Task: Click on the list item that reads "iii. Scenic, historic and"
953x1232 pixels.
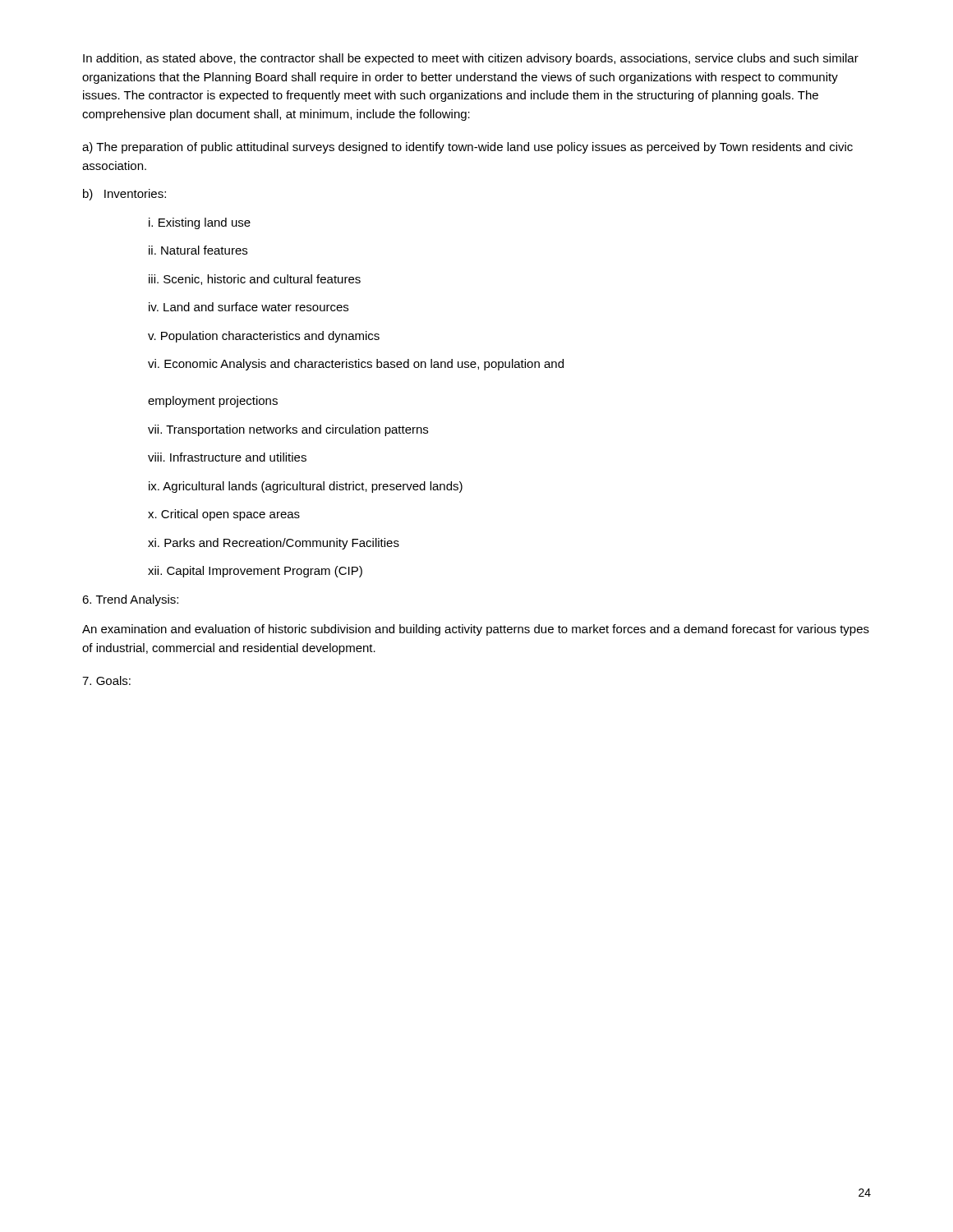Action: (254, 278)
